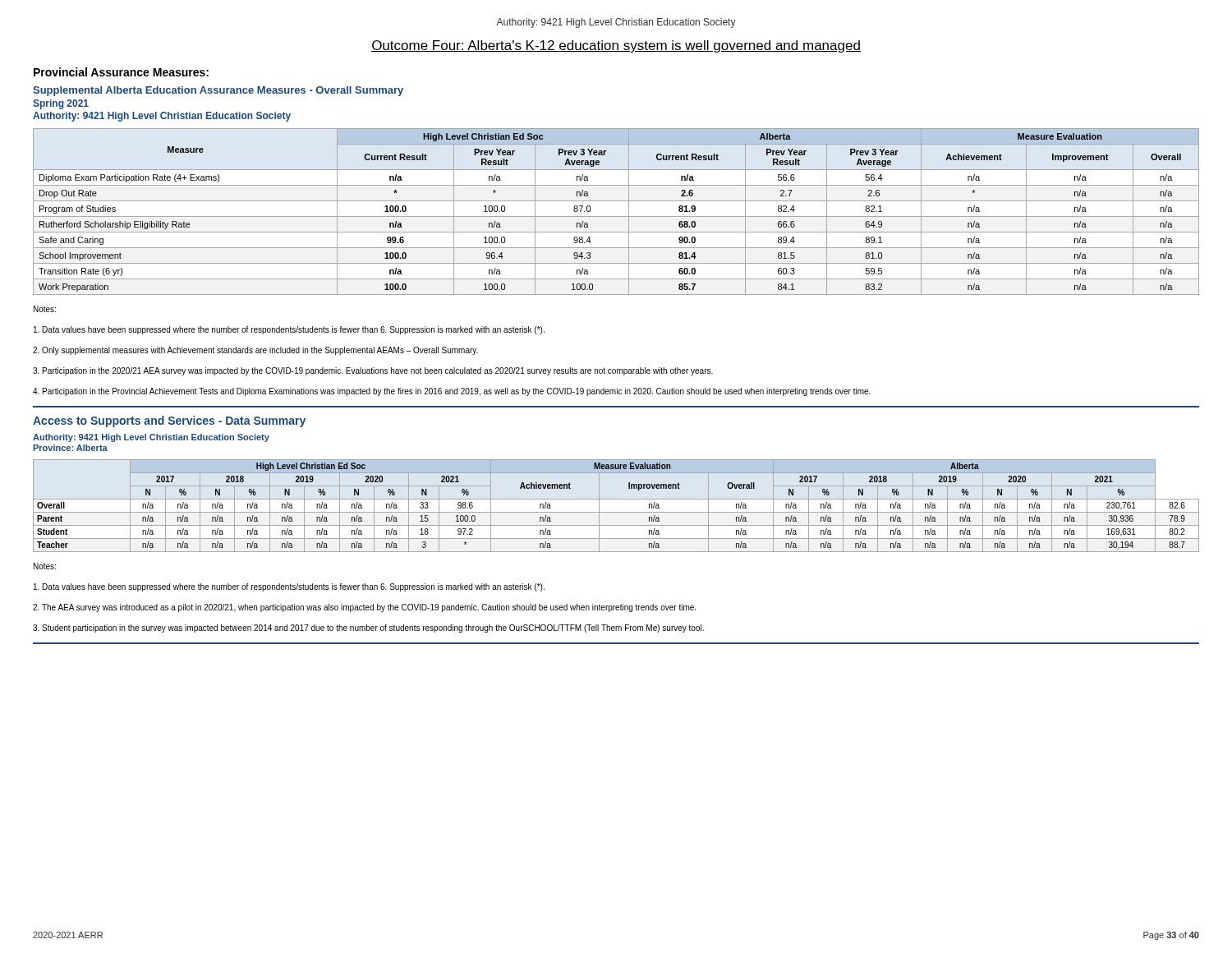Find the section header on this page that starts "Supplemental Alberta Education Assurance Measures - Overall"

tap(218, 90)
